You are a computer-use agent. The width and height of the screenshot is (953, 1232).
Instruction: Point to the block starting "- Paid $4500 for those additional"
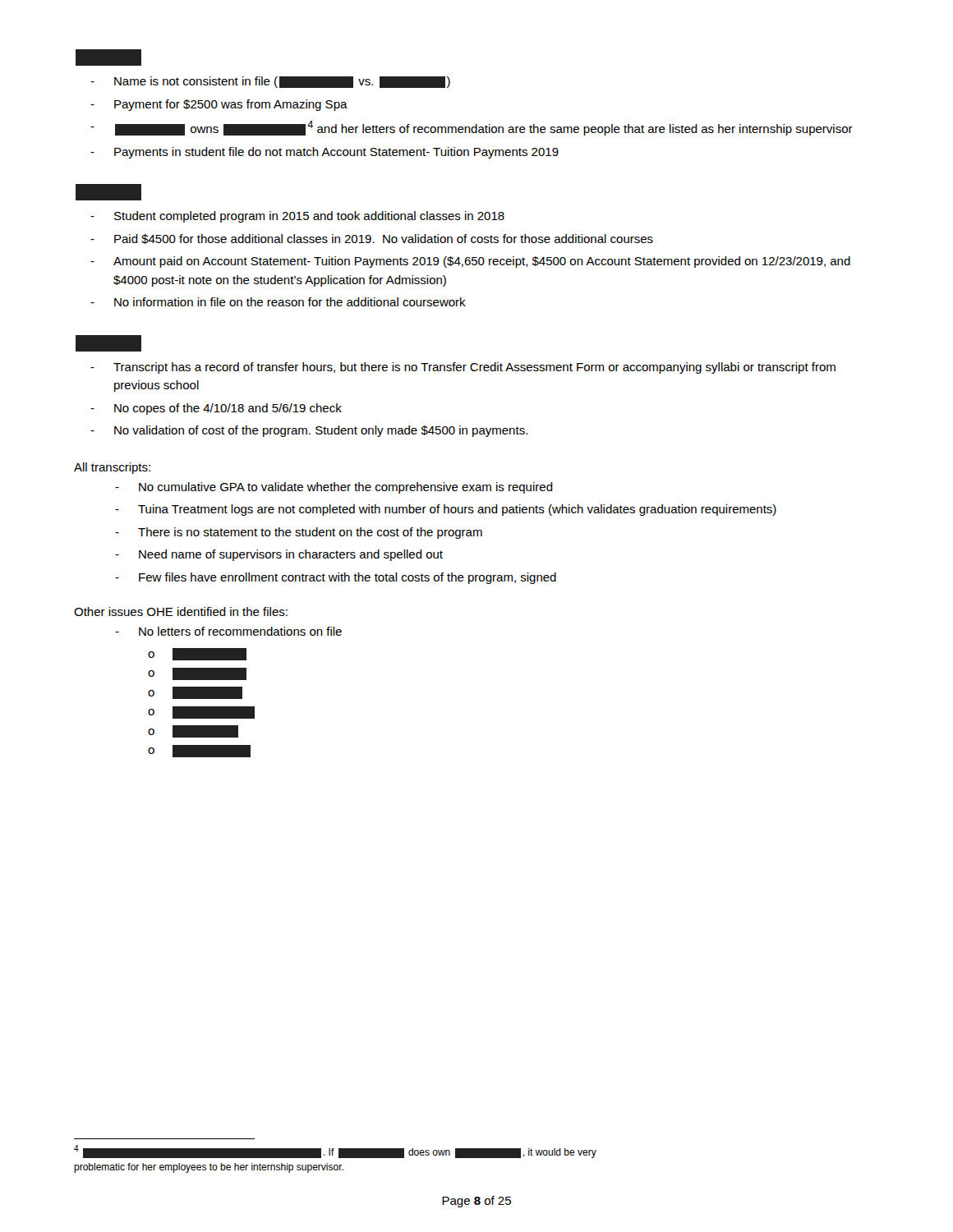point(485,239)
